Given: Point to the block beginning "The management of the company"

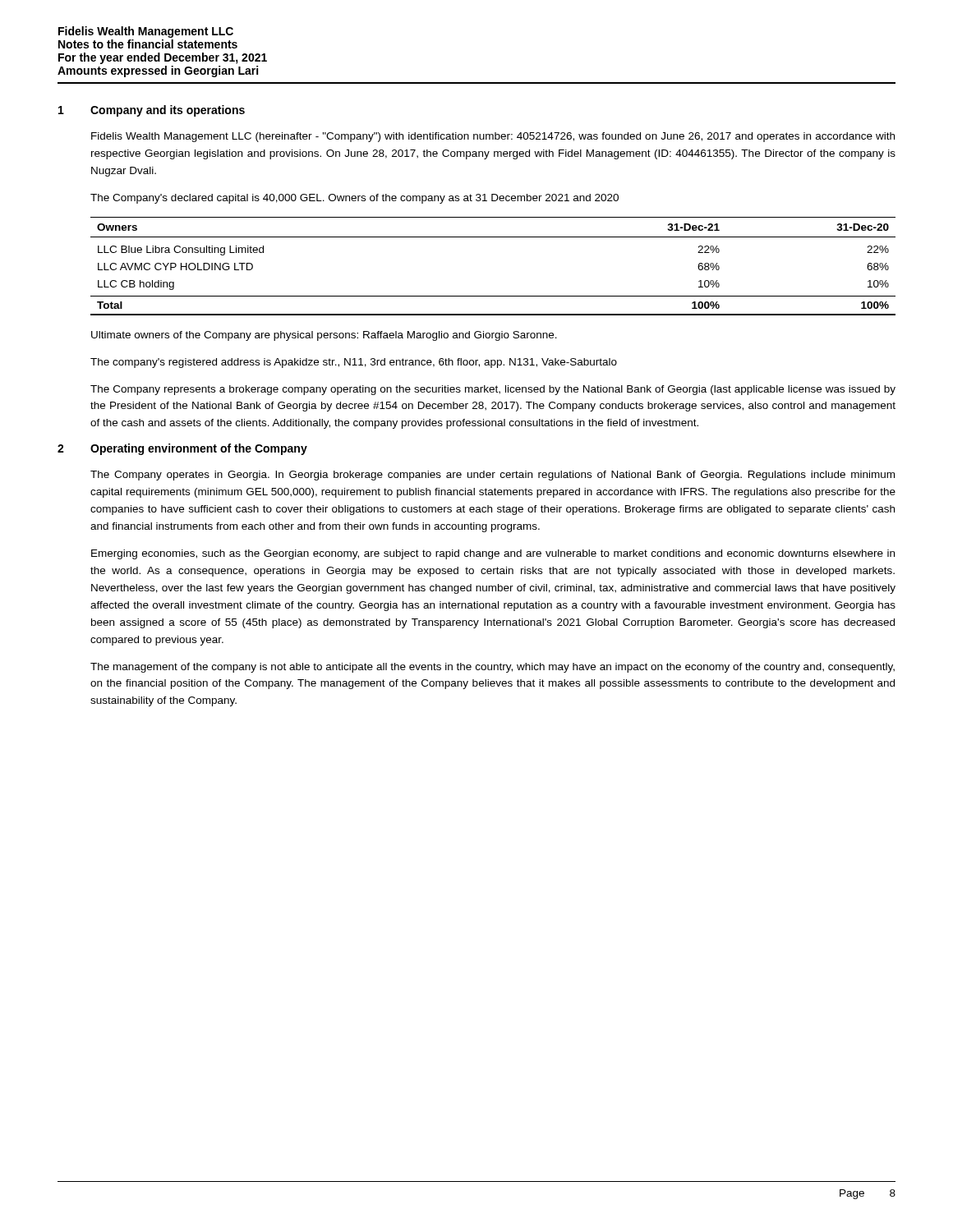Looking at the screenshot, I should tap(493, 683).
